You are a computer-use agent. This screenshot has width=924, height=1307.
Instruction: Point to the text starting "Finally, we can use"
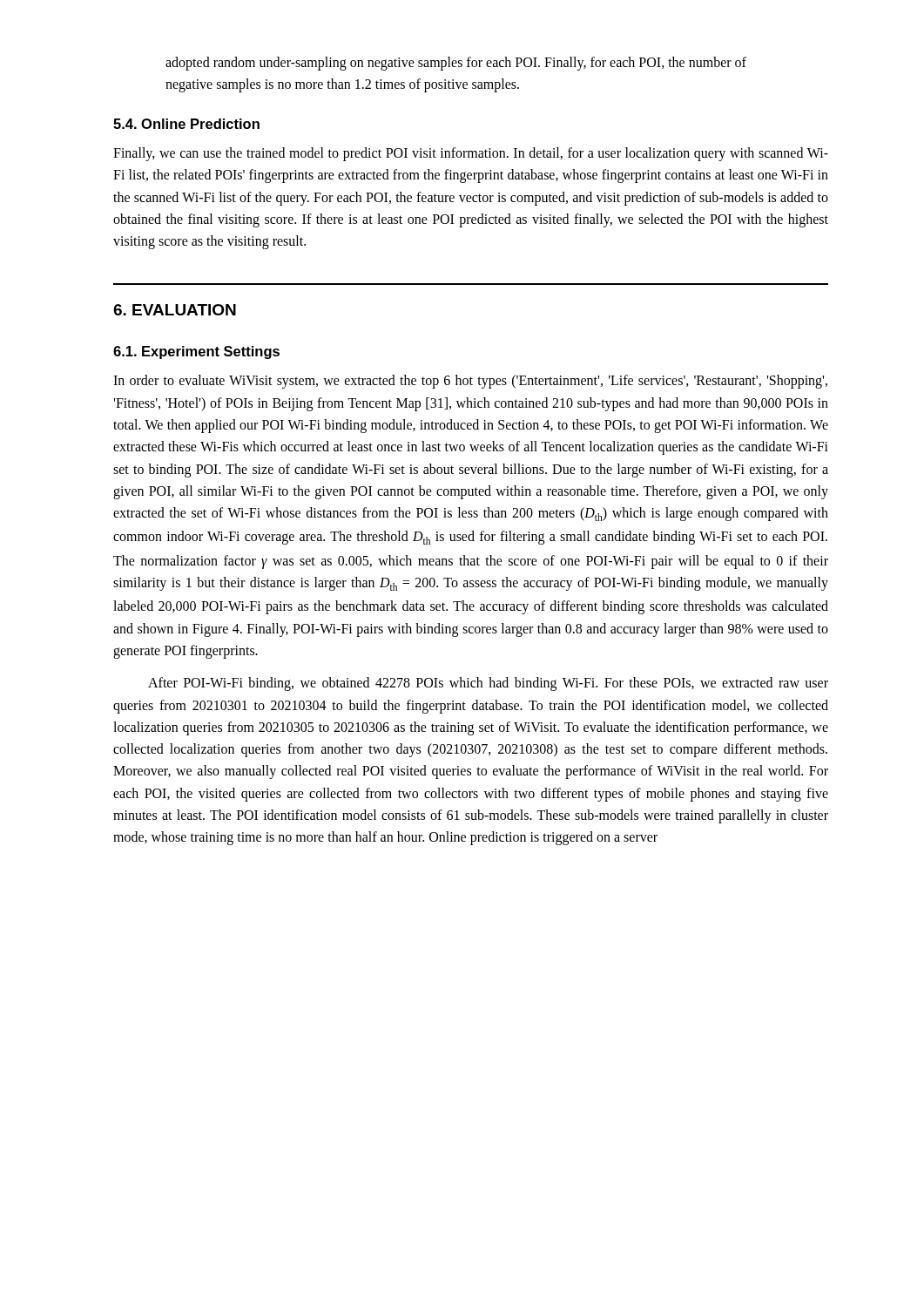click(x=471, y=197)
